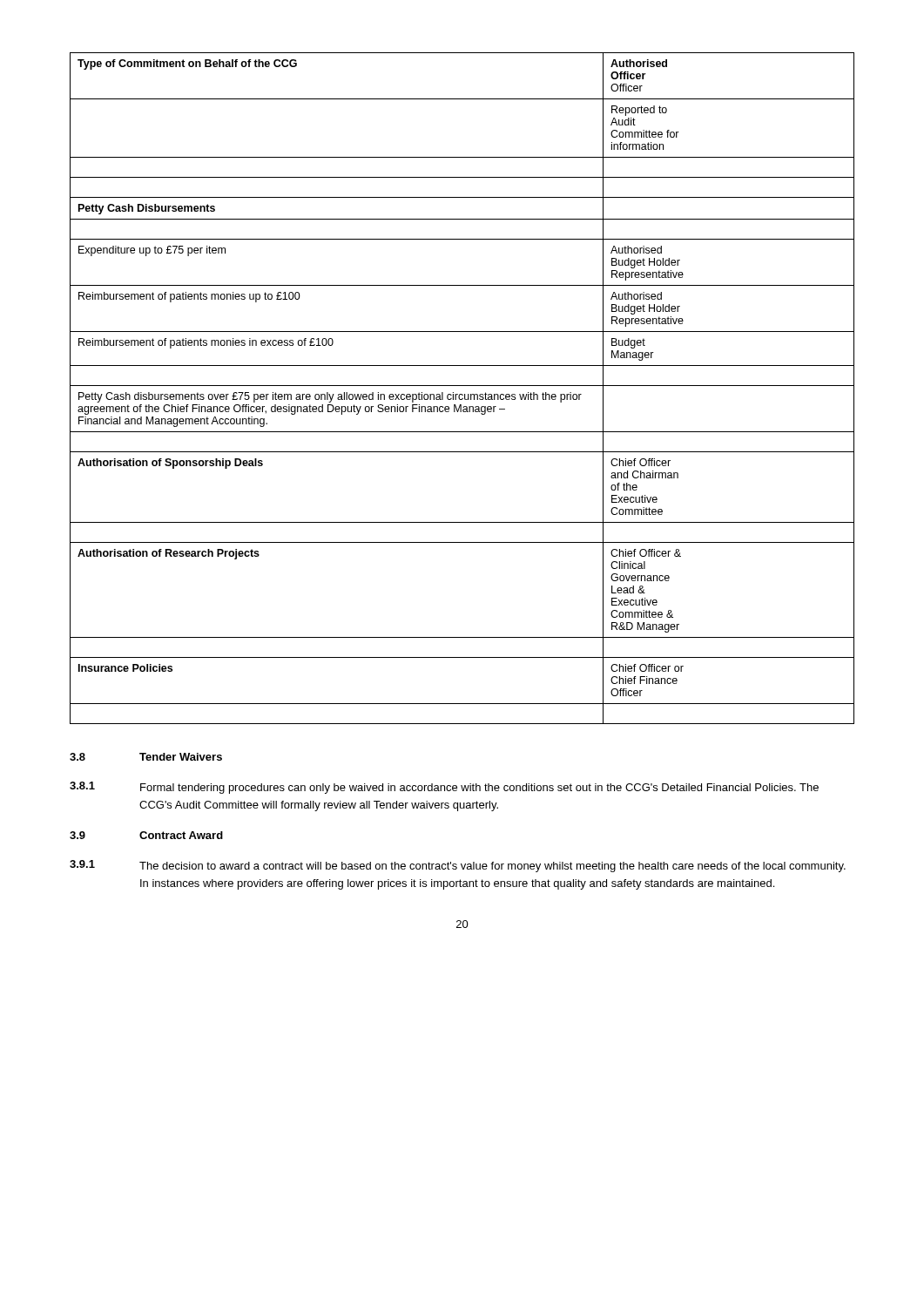Locate the table with the text "Chief Officer or Chief Finance"

point(462,388)
